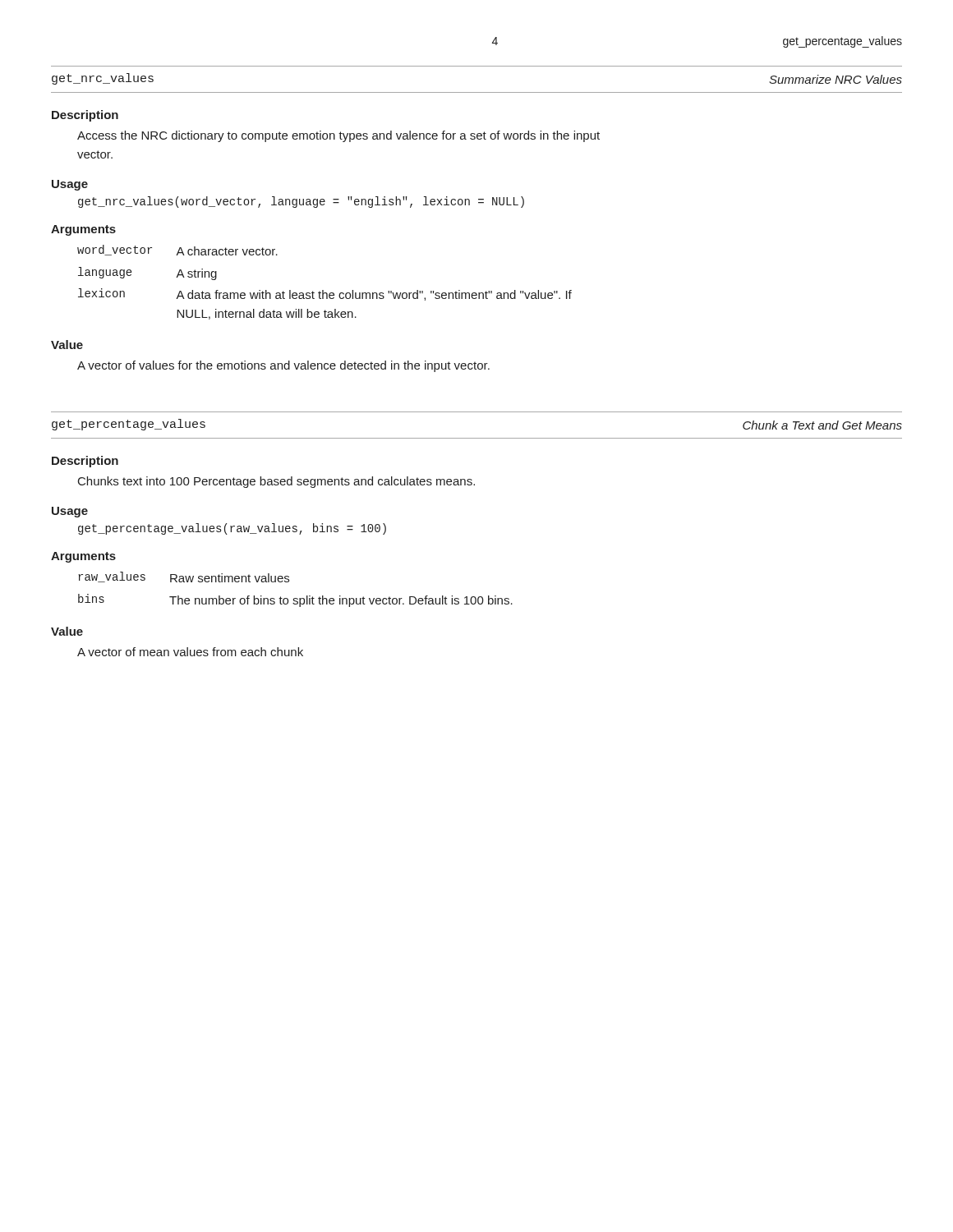This screenshot has width=953, height=1232.
Task: Find the table that mentions "A string"
Action: [x=476, y=282]
